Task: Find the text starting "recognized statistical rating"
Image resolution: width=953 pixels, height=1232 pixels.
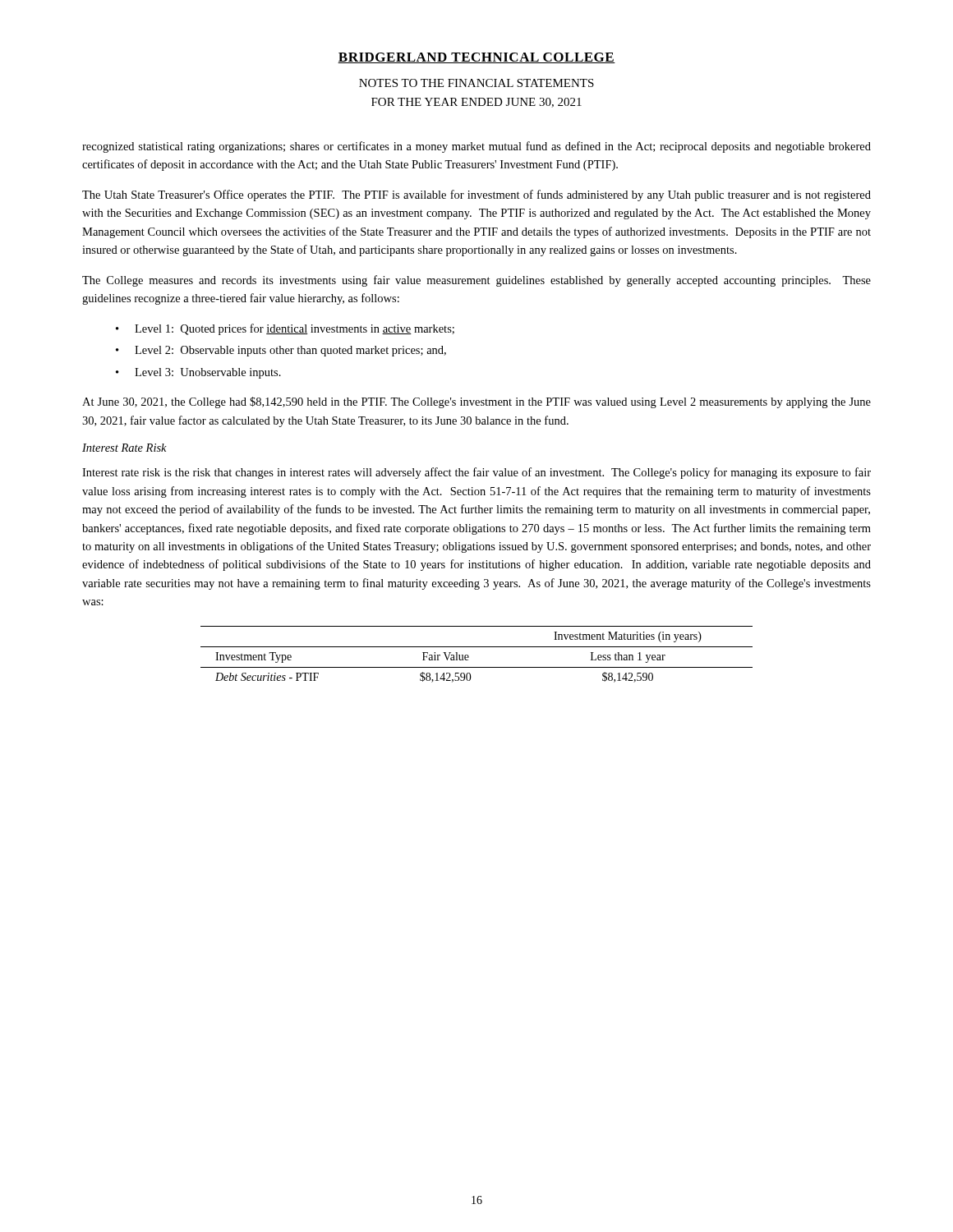Action: 476,155
